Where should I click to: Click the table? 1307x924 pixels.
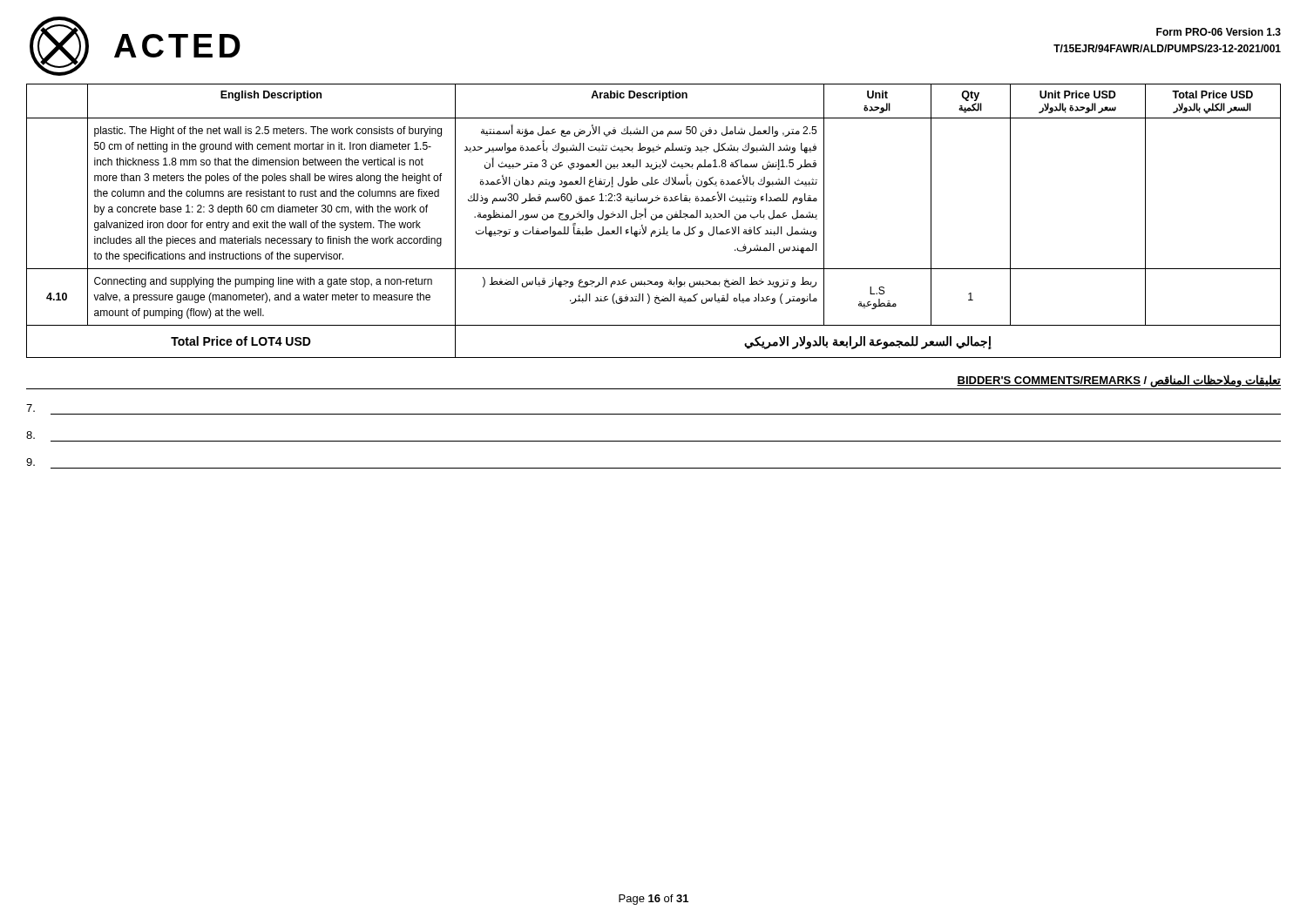pyautogui.click(x=654, y=221)
